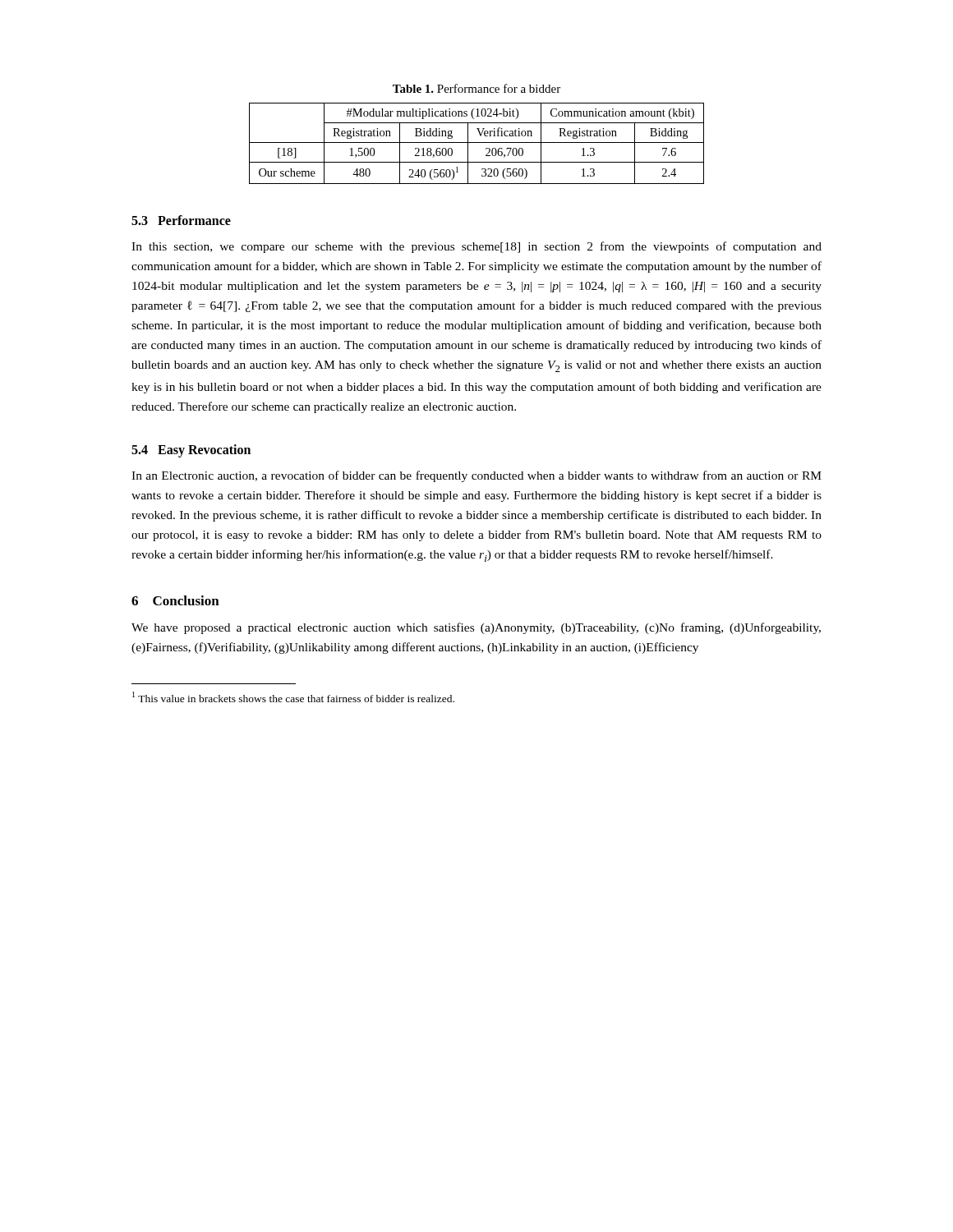Screen dimensions: 1232x953
Task: Navigate to the element starting "In an Electronic"
Action: (476, 516)
